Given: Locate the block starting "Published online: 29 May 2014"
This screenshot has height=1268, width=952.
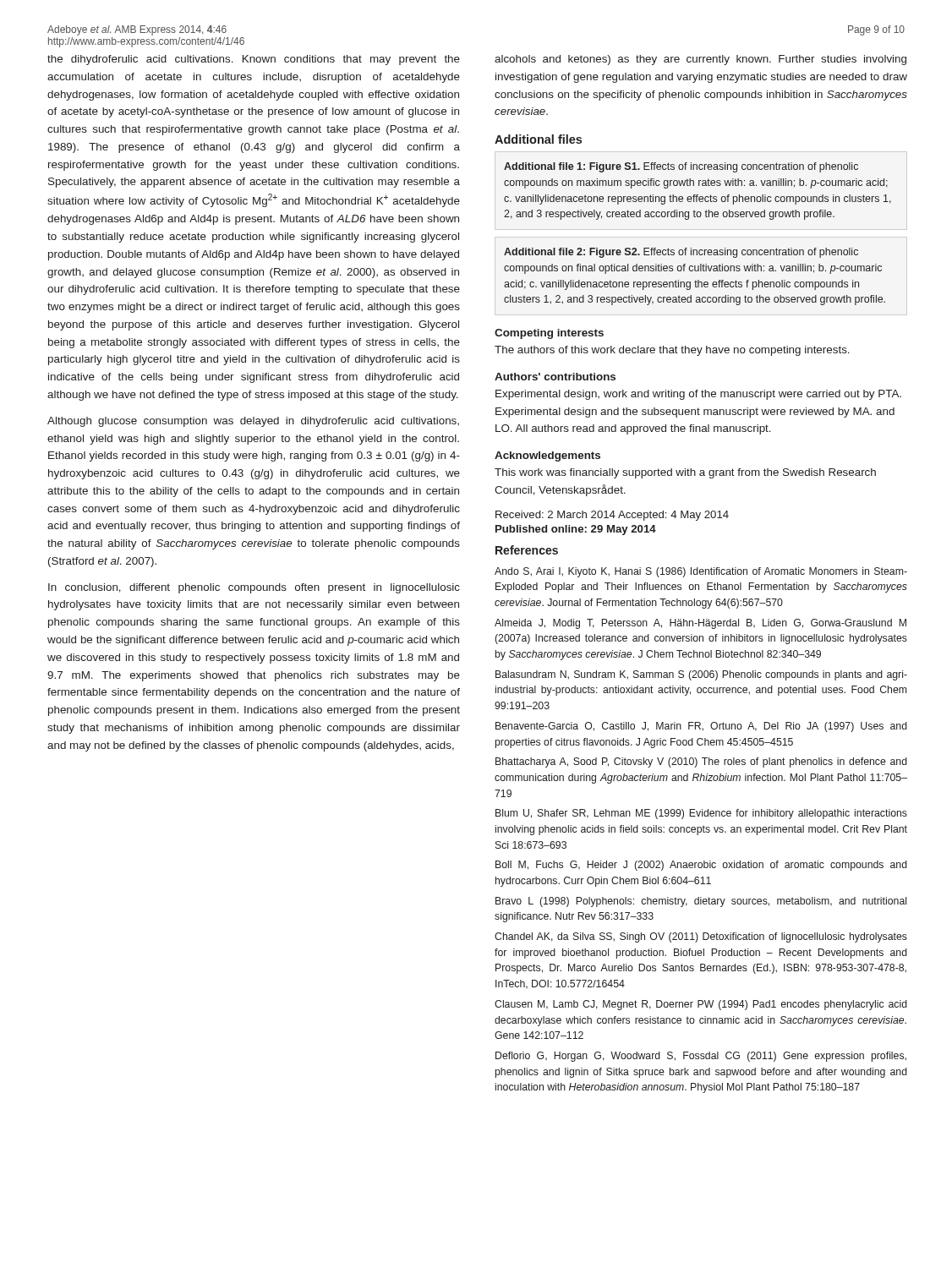Looking at the screenshot, I should pos(575,529).
